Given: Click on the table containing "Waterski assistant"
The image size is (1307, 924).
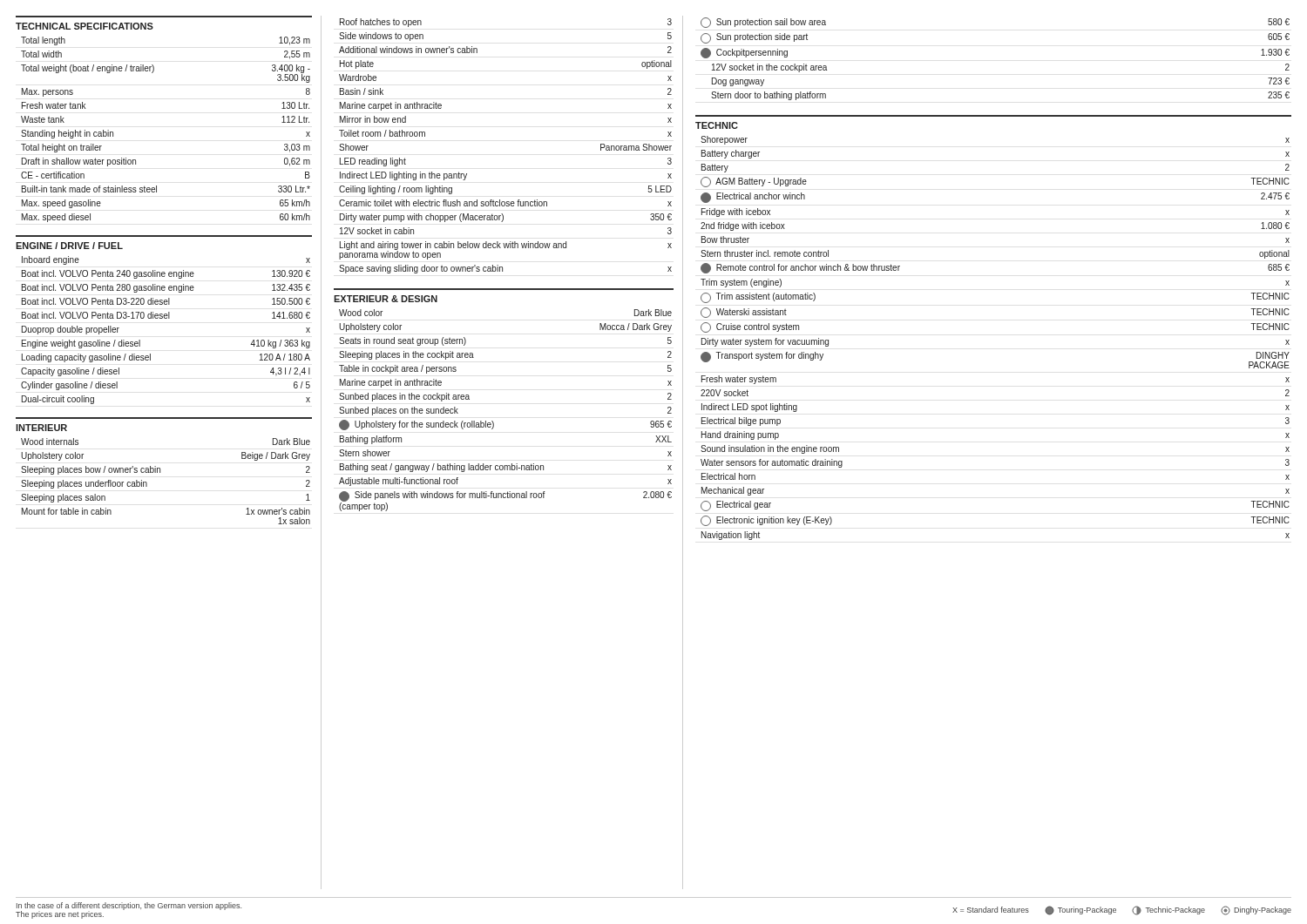Looking at the screenshot, I should point(993,338).
